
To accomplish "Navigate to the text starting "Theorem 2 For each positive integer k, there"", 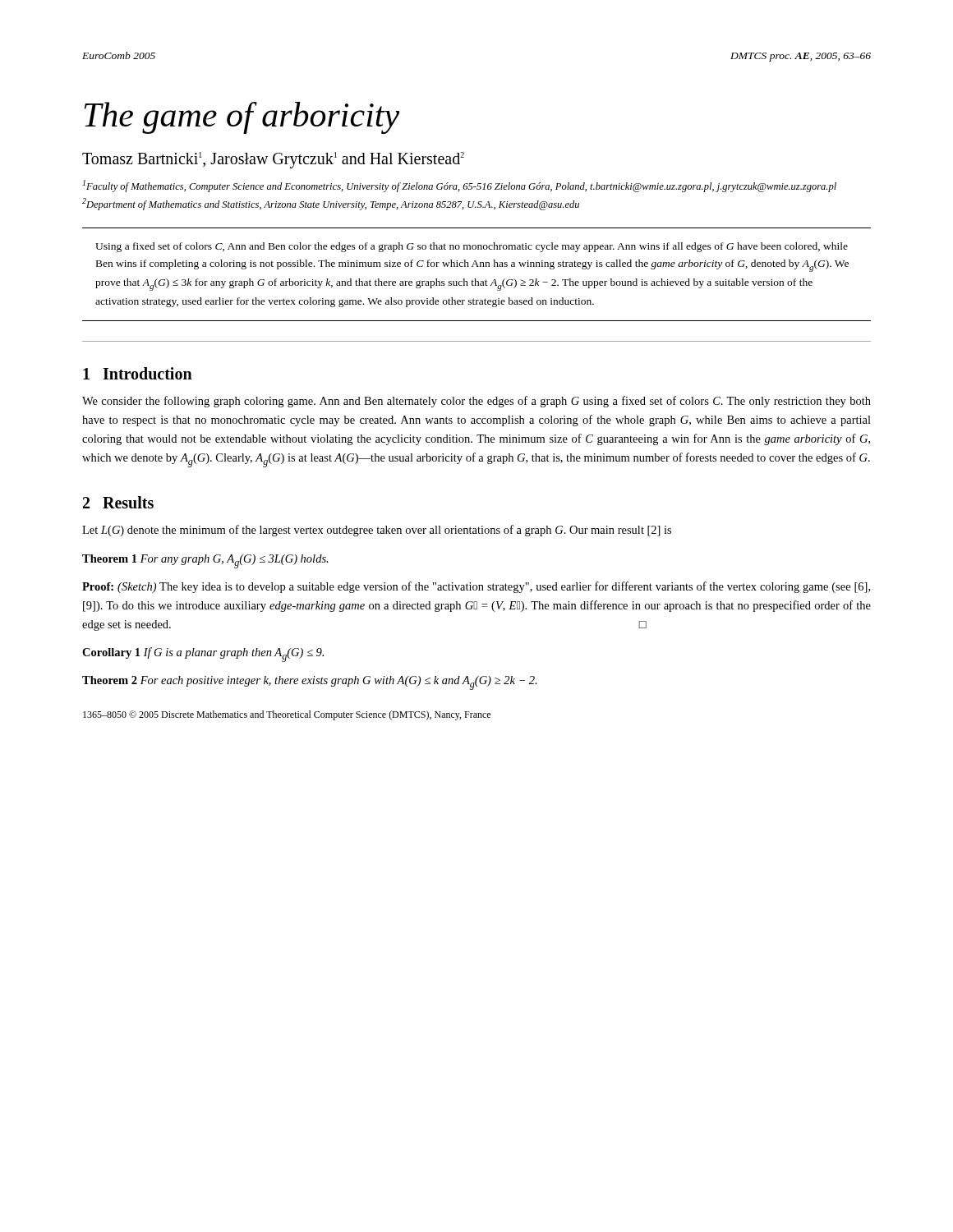I will coord(310,682).
